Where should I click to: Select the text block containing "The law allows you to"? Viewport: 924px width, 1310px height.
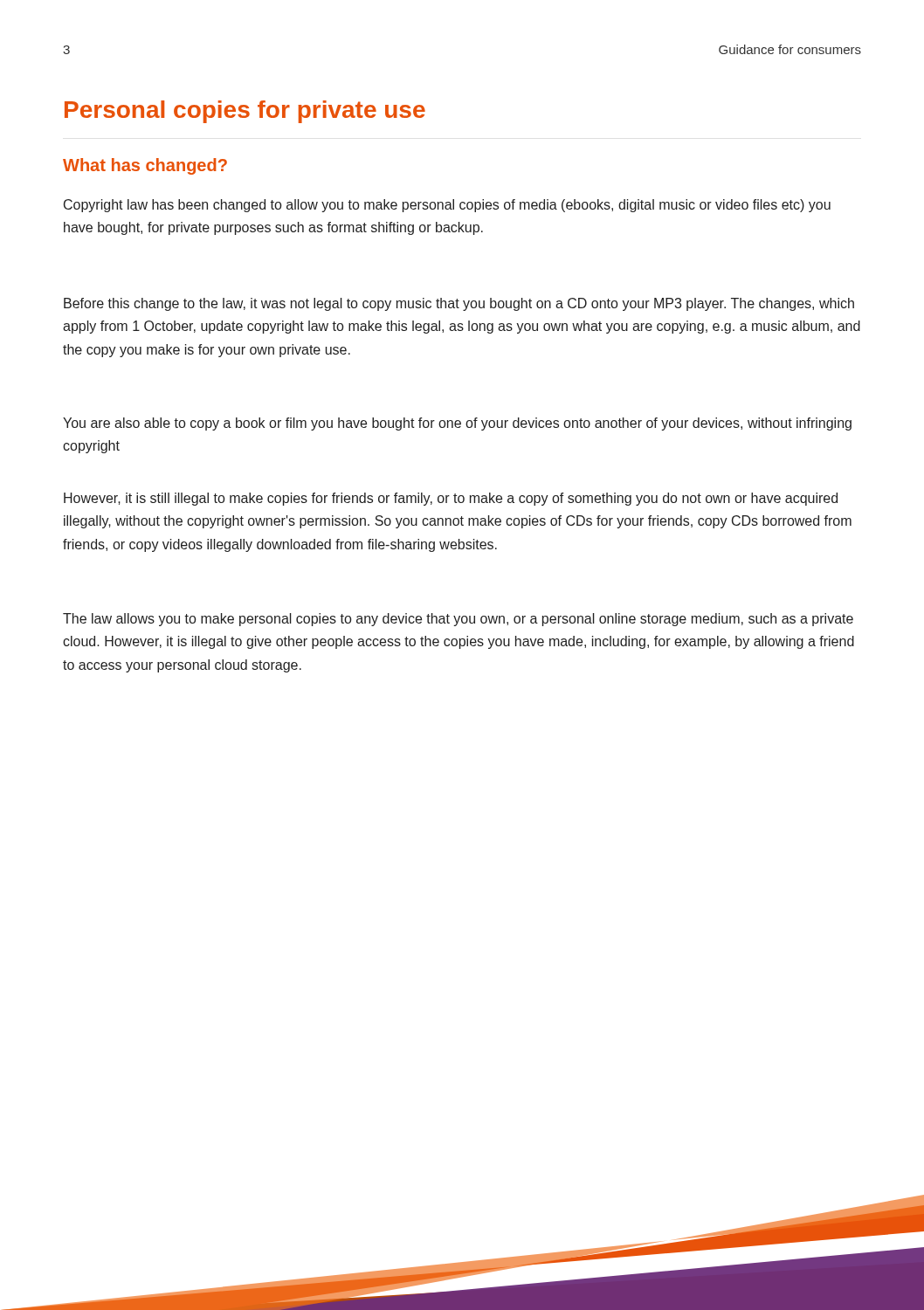click(459, 642)
